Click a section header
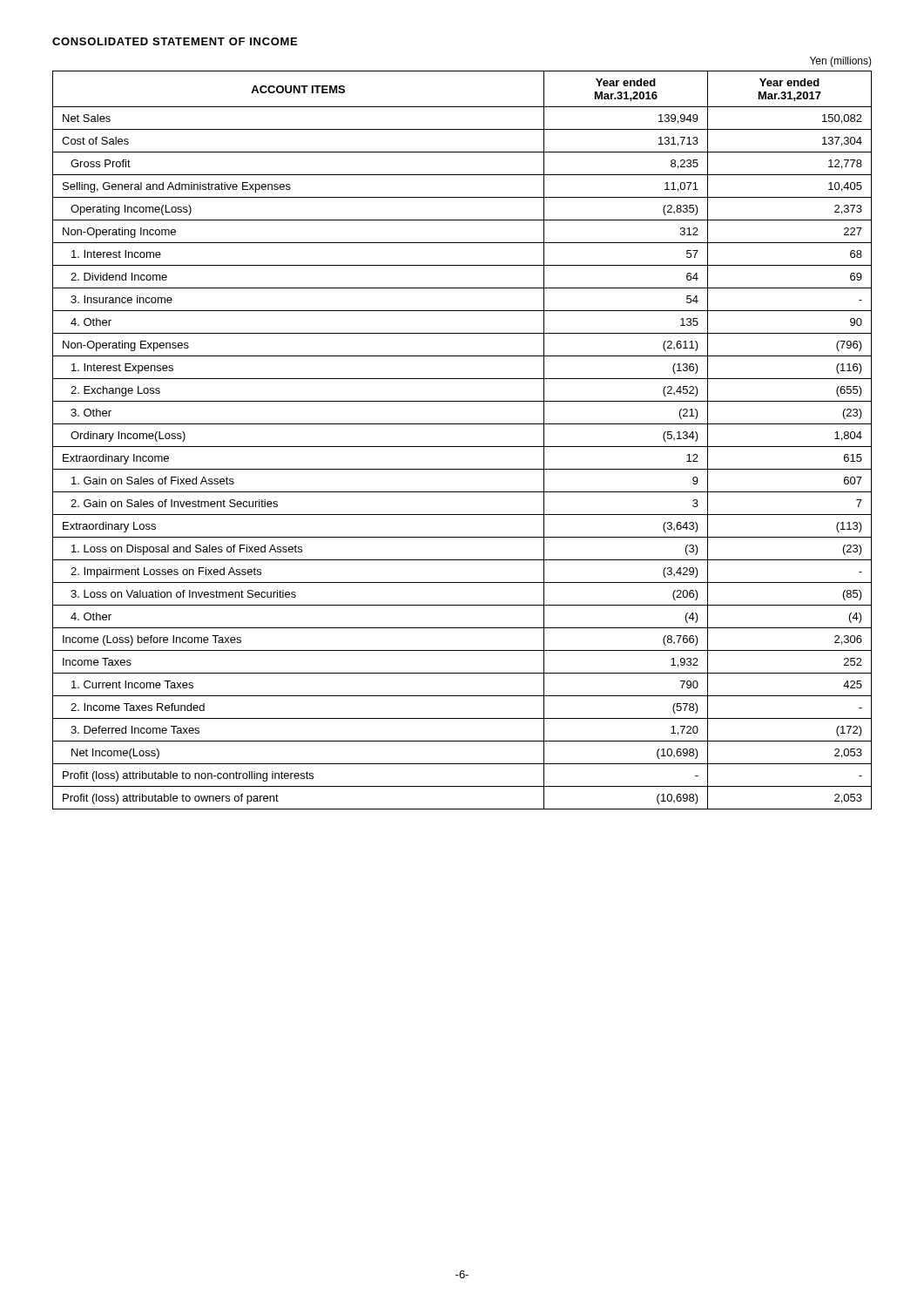 pyautogui.click(x=175, y=41)
